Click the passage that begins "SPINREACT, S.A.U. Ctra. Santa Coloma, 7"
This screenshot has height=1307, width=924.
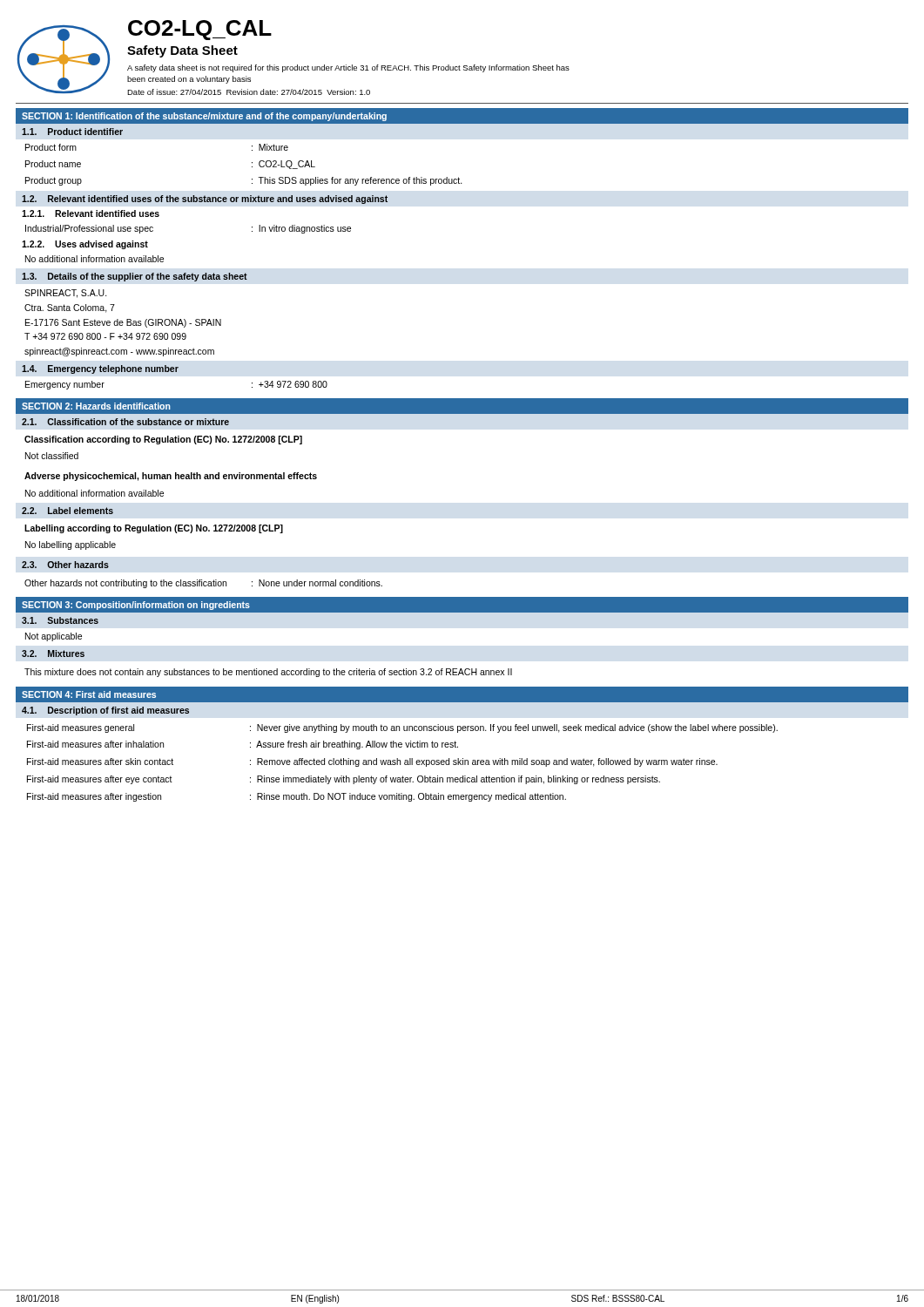(x=123, y=322)
